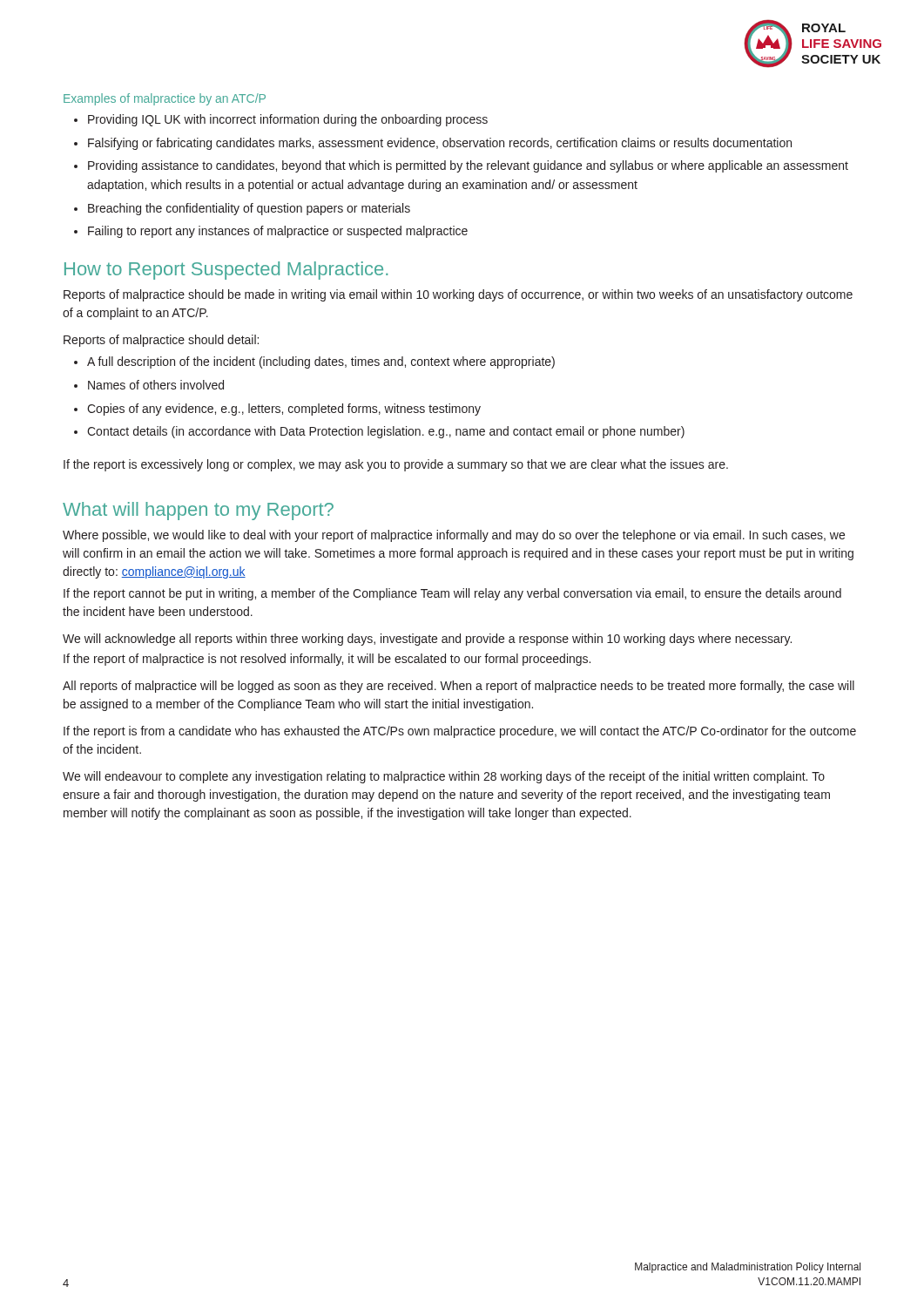Image resolution: width=924 pixels, height=1307 pixels.
Task: Find the text block starting "Where possible, we"
Action: [x=458, y=553]
